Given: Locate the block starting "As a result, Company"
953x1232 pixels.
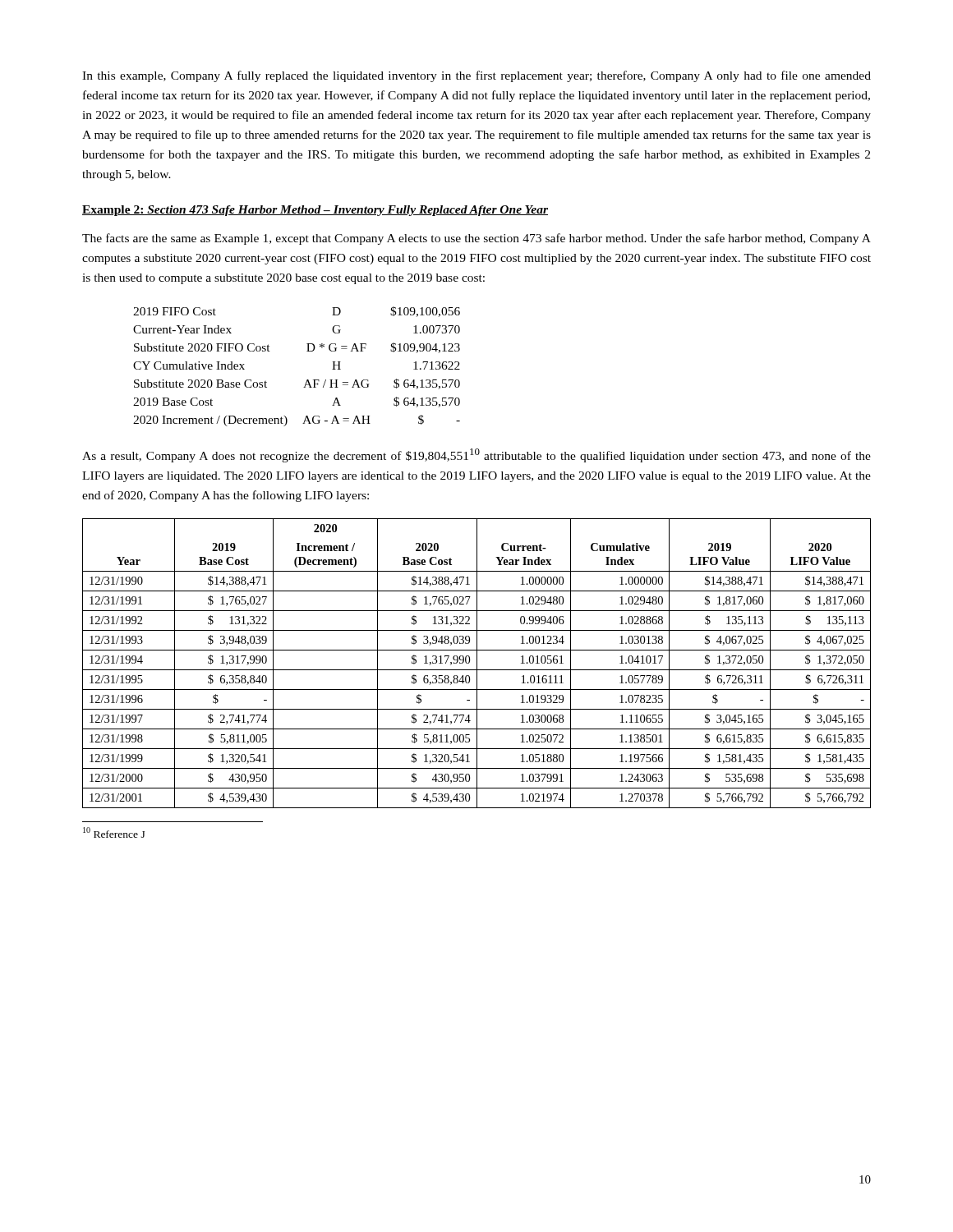Looking at the screenshot, I should (x=476, y=474).
